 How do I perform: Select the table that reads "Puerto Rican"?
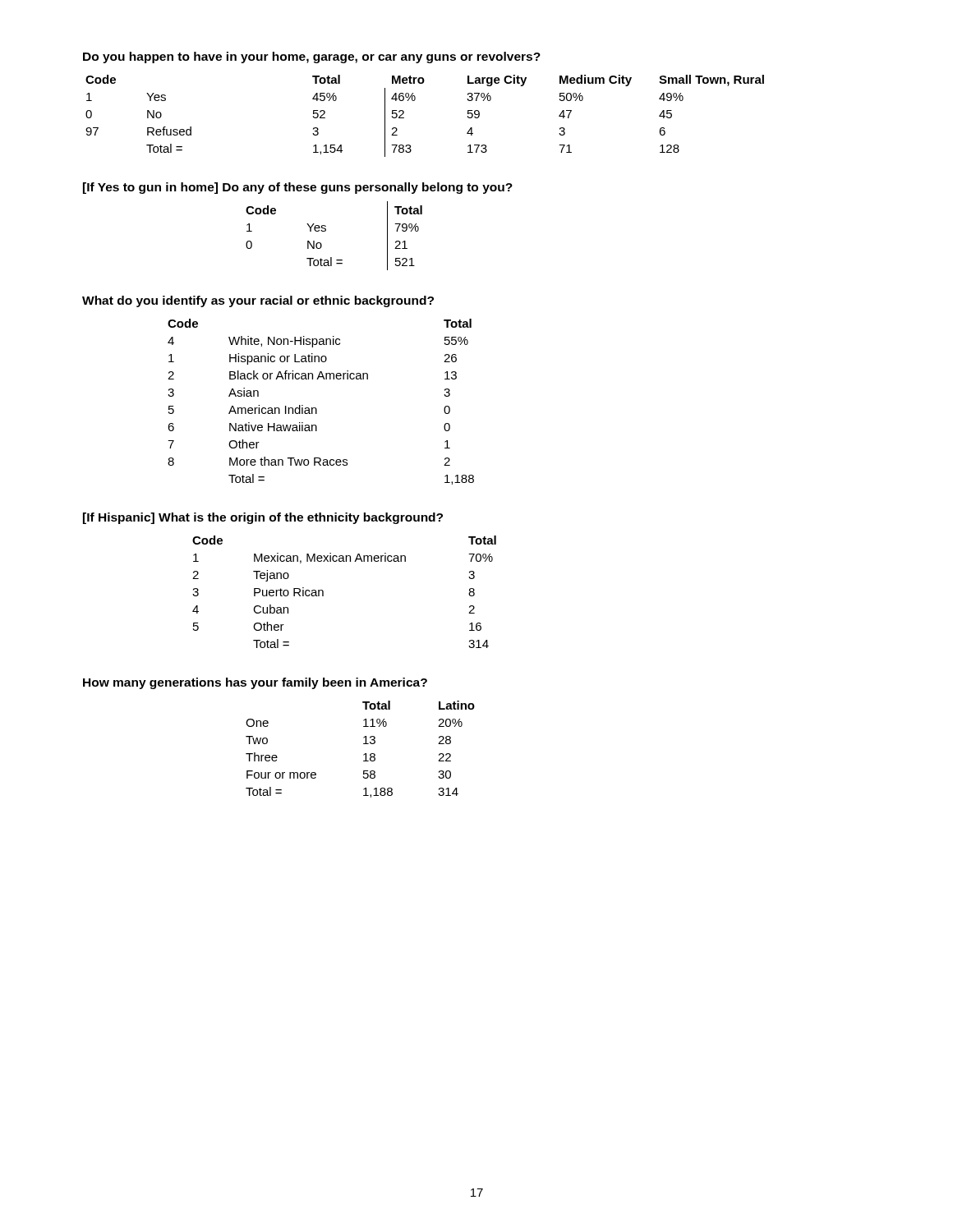coord(530,592)
